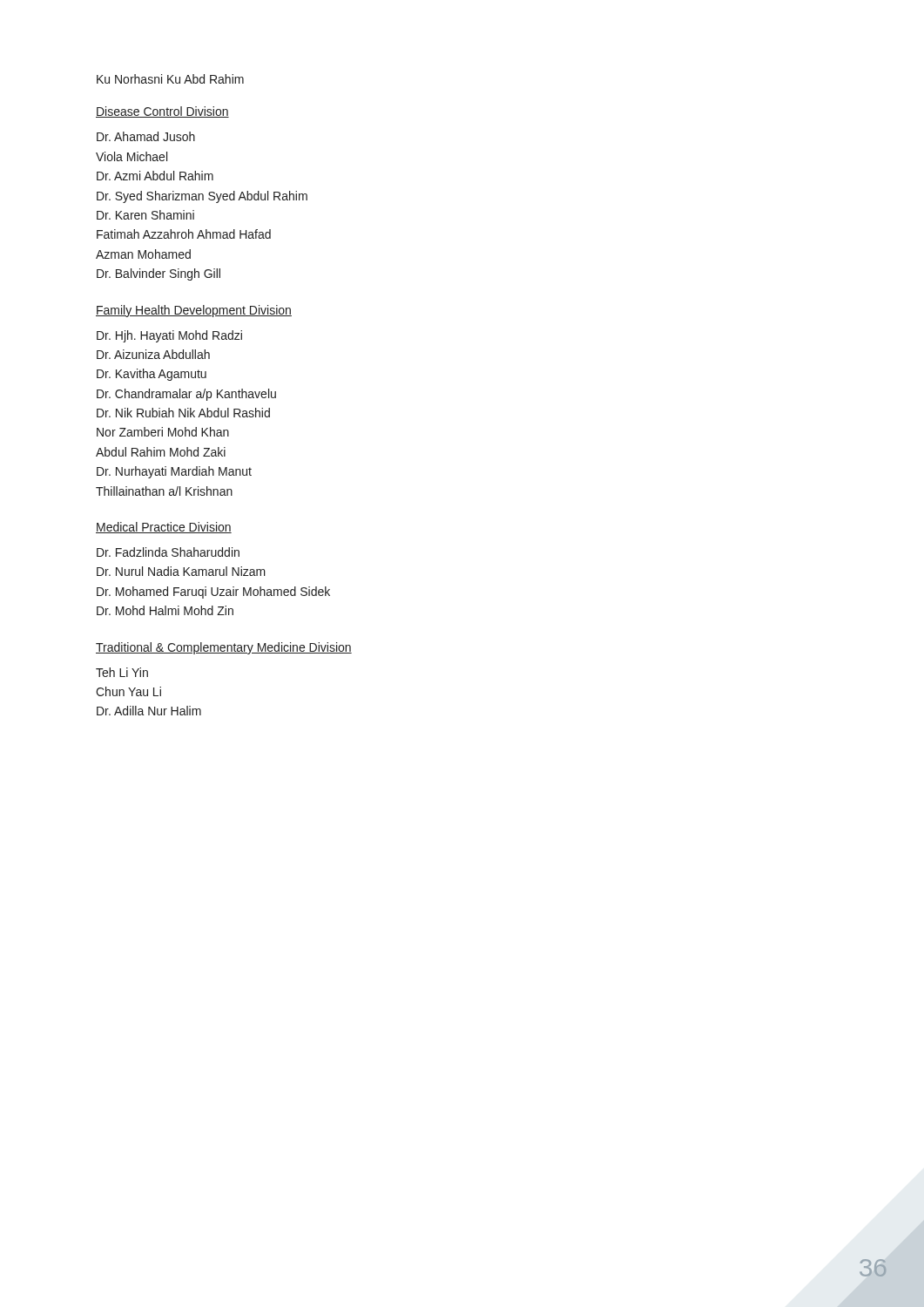This screenshot has width=924, height=1307.
Task: Click on the region starting "Dr. Nurhayati Mardiah Manut"
Action: [x=174, y=472]
